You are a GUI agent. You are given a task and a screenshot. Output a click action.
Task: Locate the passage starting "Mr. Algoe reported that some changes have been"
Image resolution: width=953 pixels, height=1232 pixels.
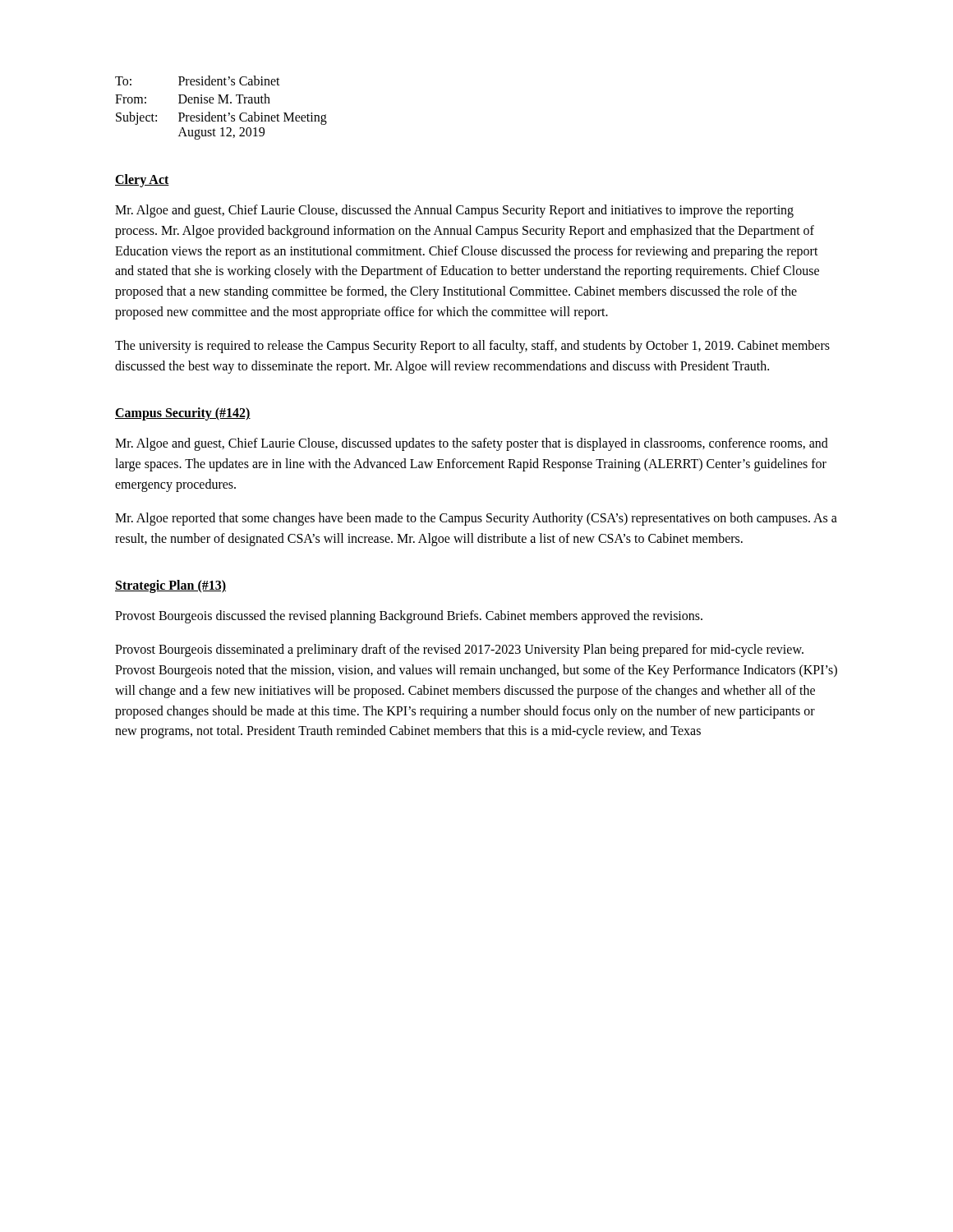[476, 529]
